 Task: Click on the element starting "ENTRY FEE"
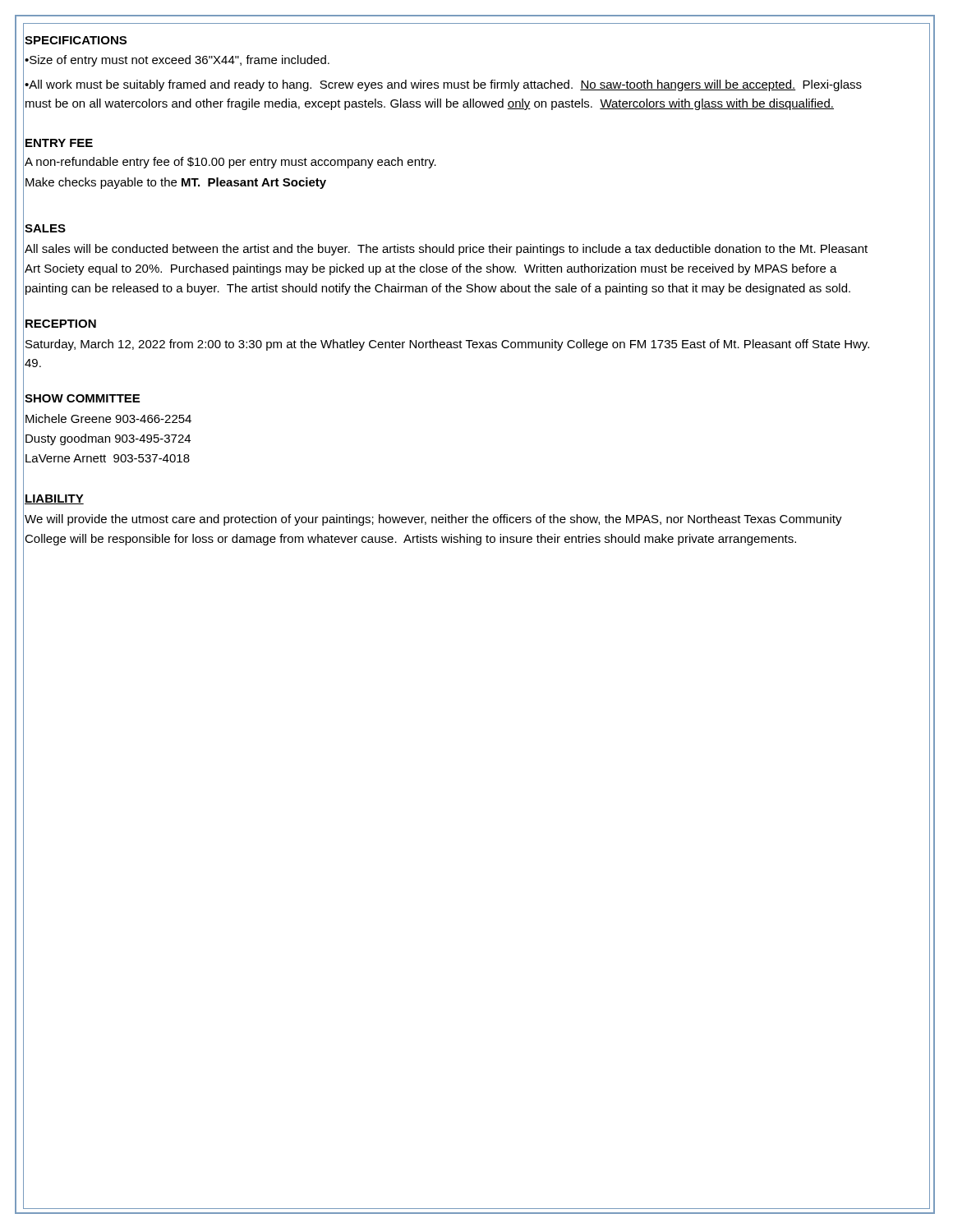pyautogui.click(x=59, y=142)
